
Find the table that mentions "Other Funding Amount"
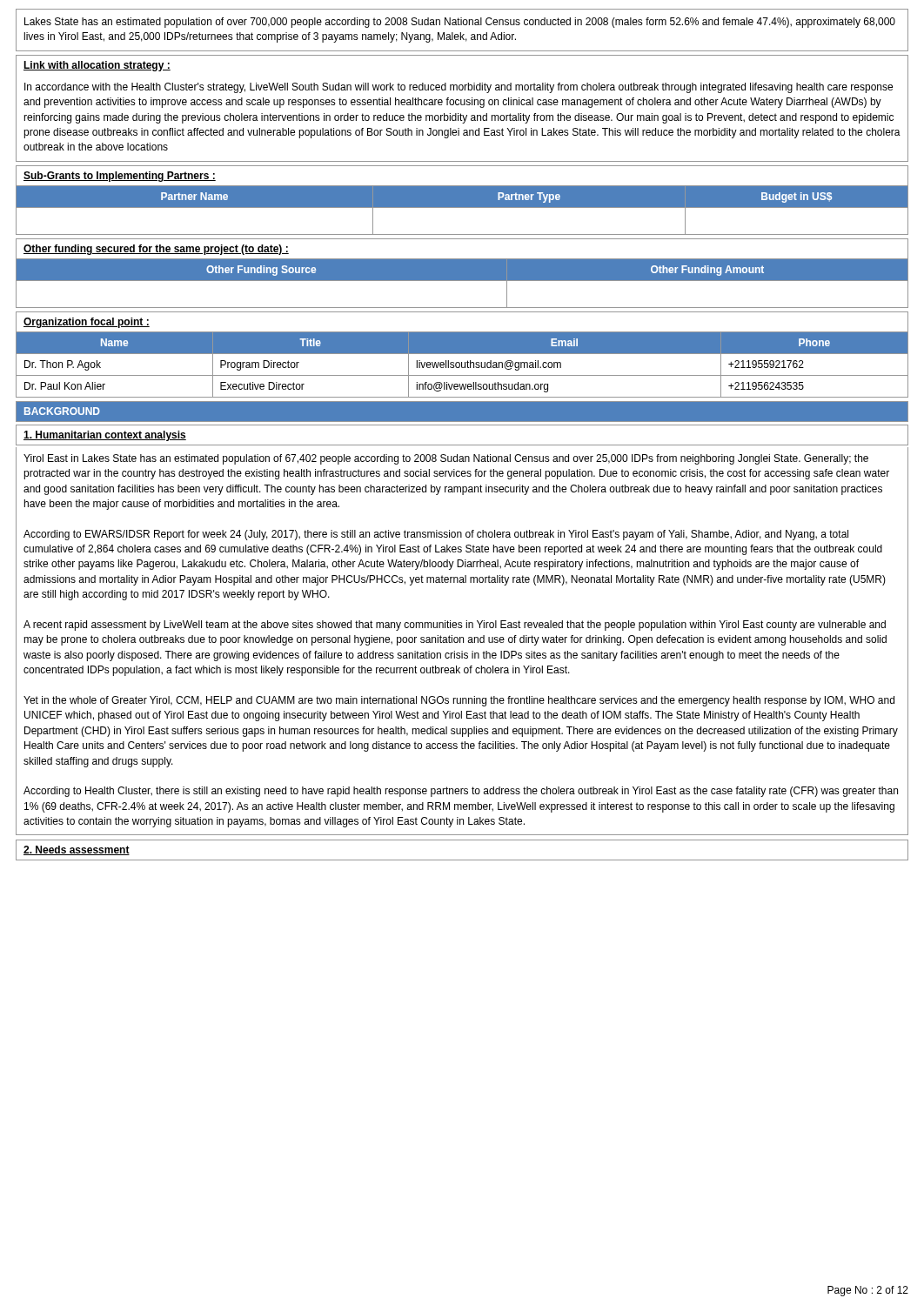tap(462, 283)
